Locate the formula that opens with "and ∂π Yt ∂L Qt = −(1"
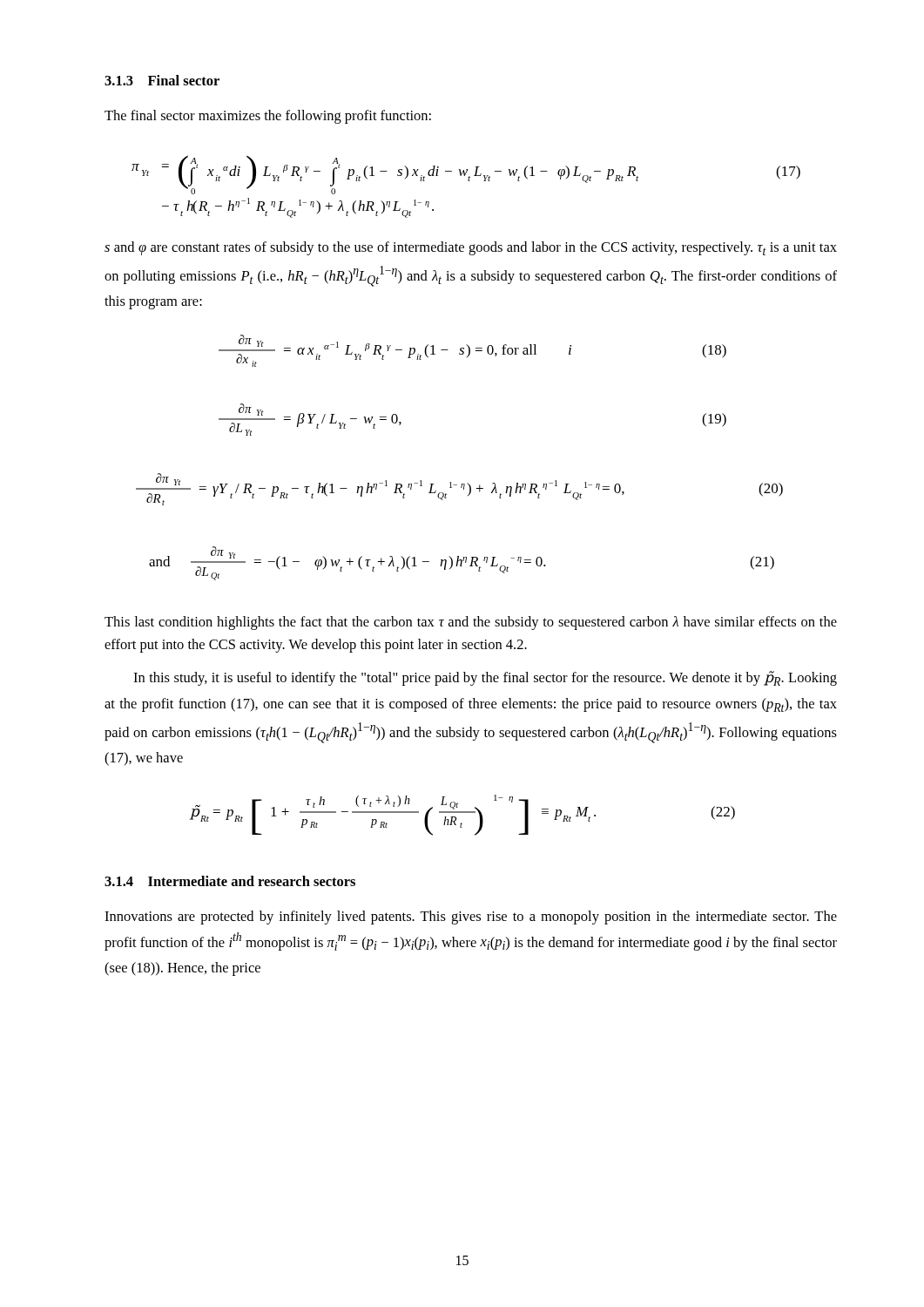 click(471, 564)
